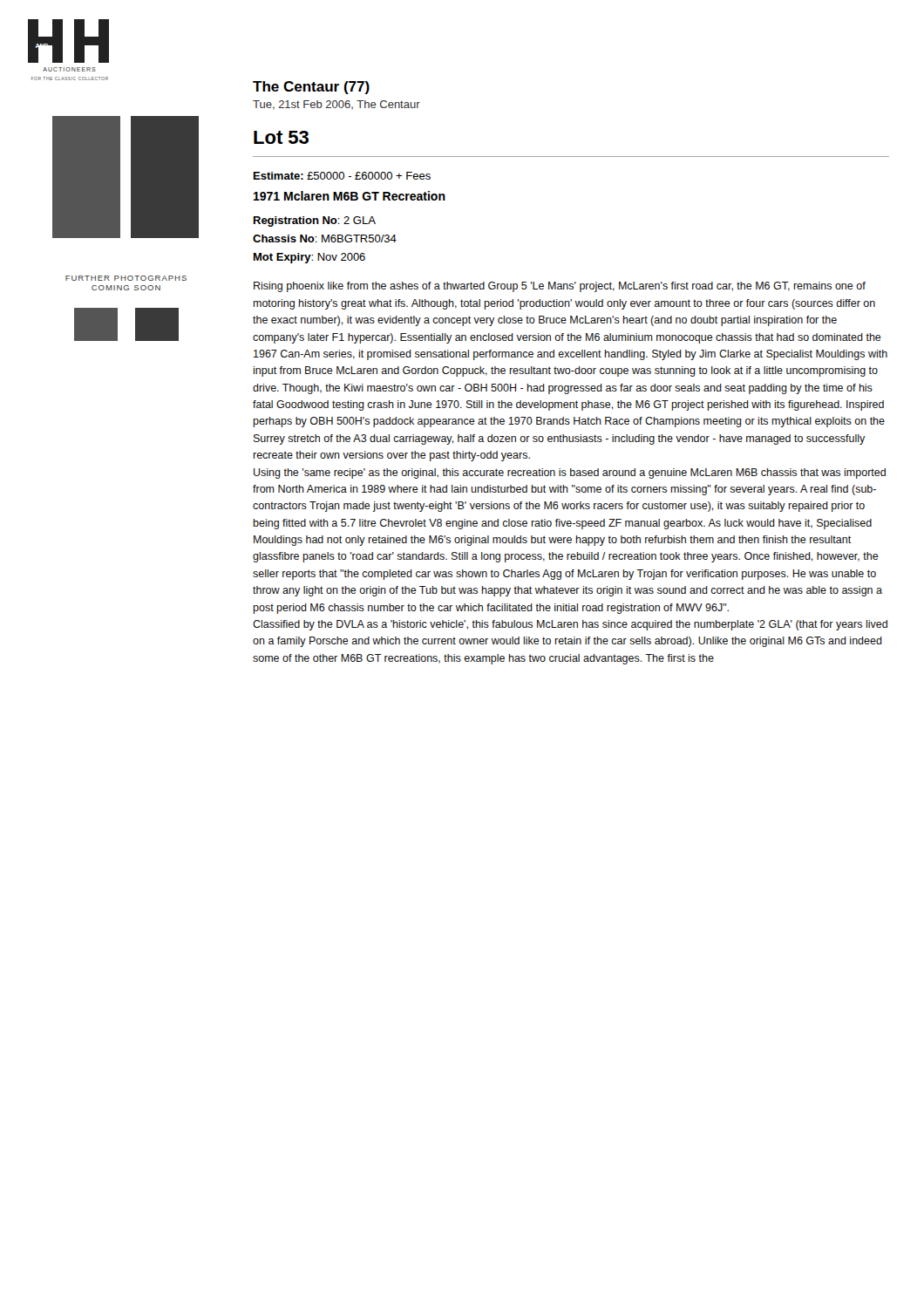Viewport: 924px width, 1308px height.
Task: Click on the logo
Action: (x=126, y=54)
